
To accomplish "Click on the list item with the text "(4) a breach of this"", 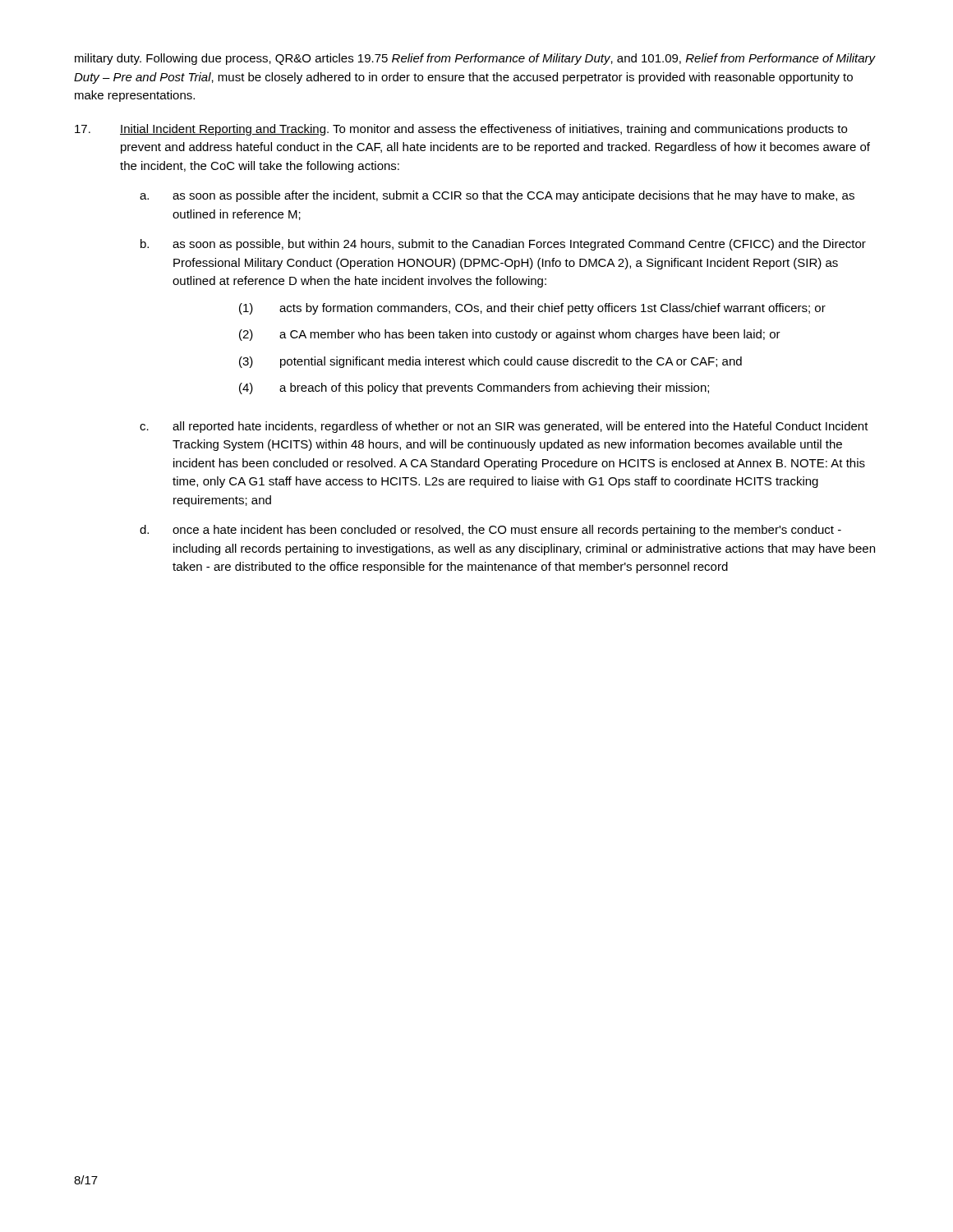I will 559,388.
